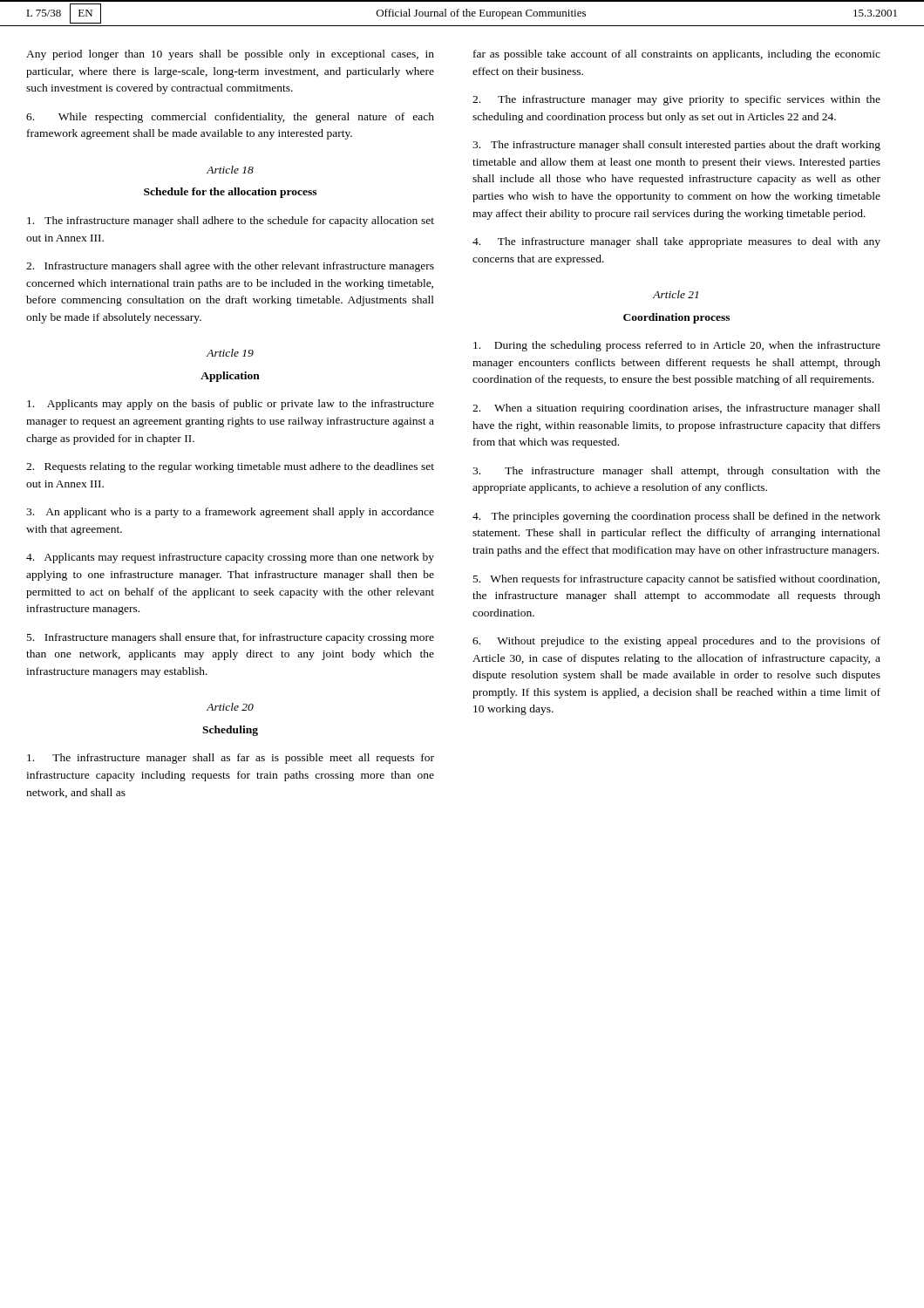Image resolution: width=924 pixels, height=1308 pixels.
Task: Point to the block beginning "The infrastructure manager shall adhere to"
Action: tap(230, 229)
